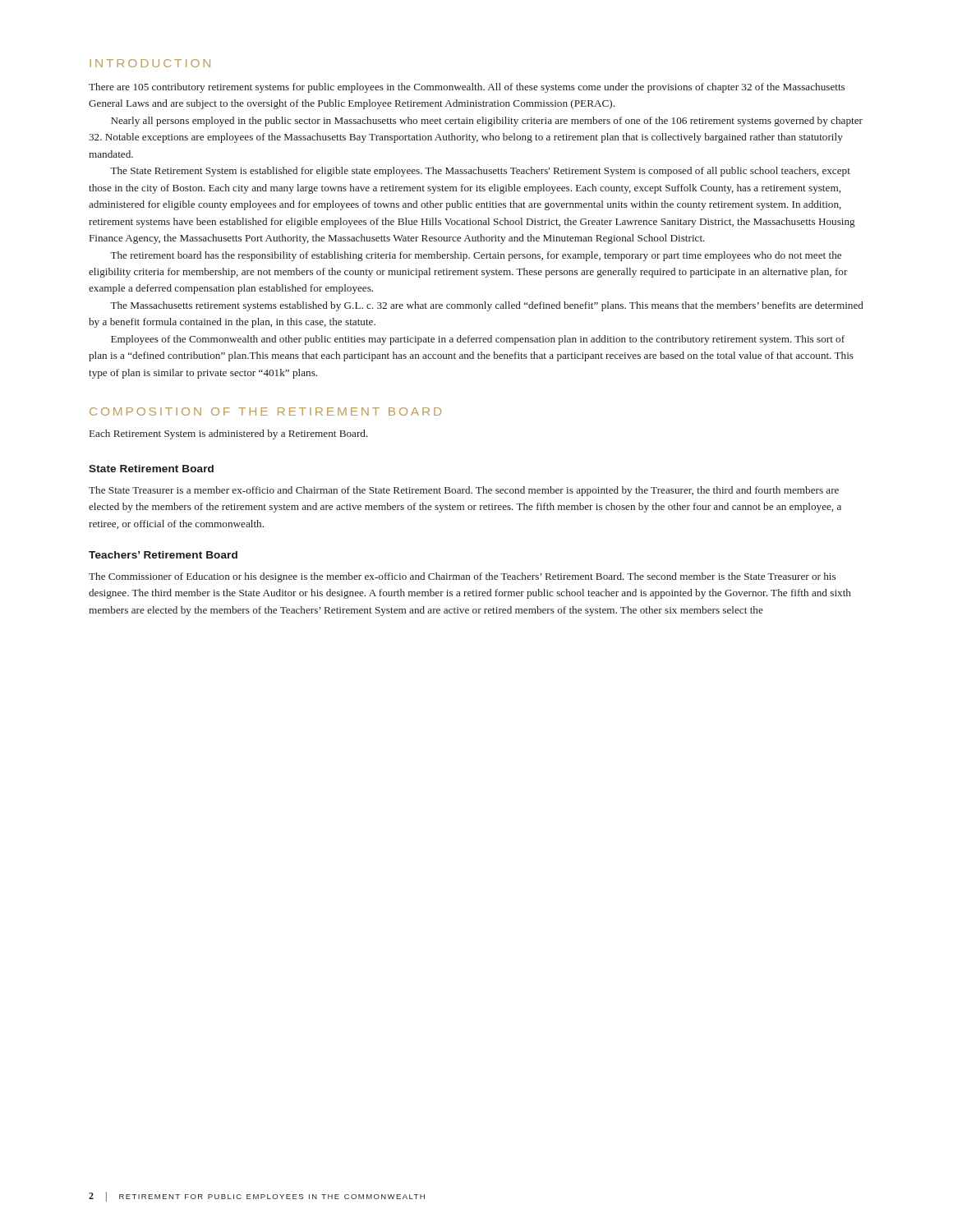Screen dimensions: 1232x953
Task: Find the section header that reads "State Retirement Board"
Action: [x=152, y=468]
